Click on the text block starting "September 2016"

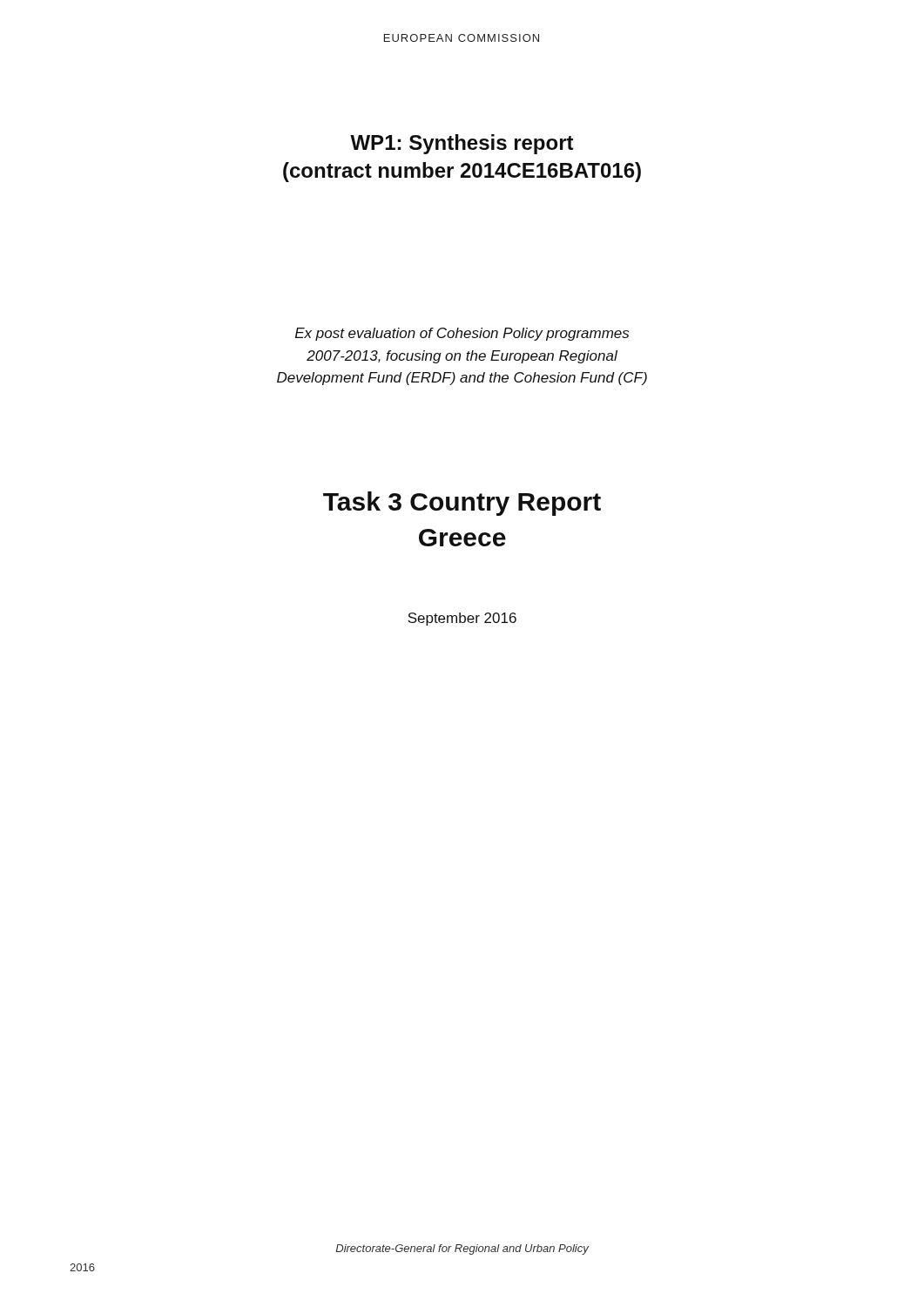[462, 618]
